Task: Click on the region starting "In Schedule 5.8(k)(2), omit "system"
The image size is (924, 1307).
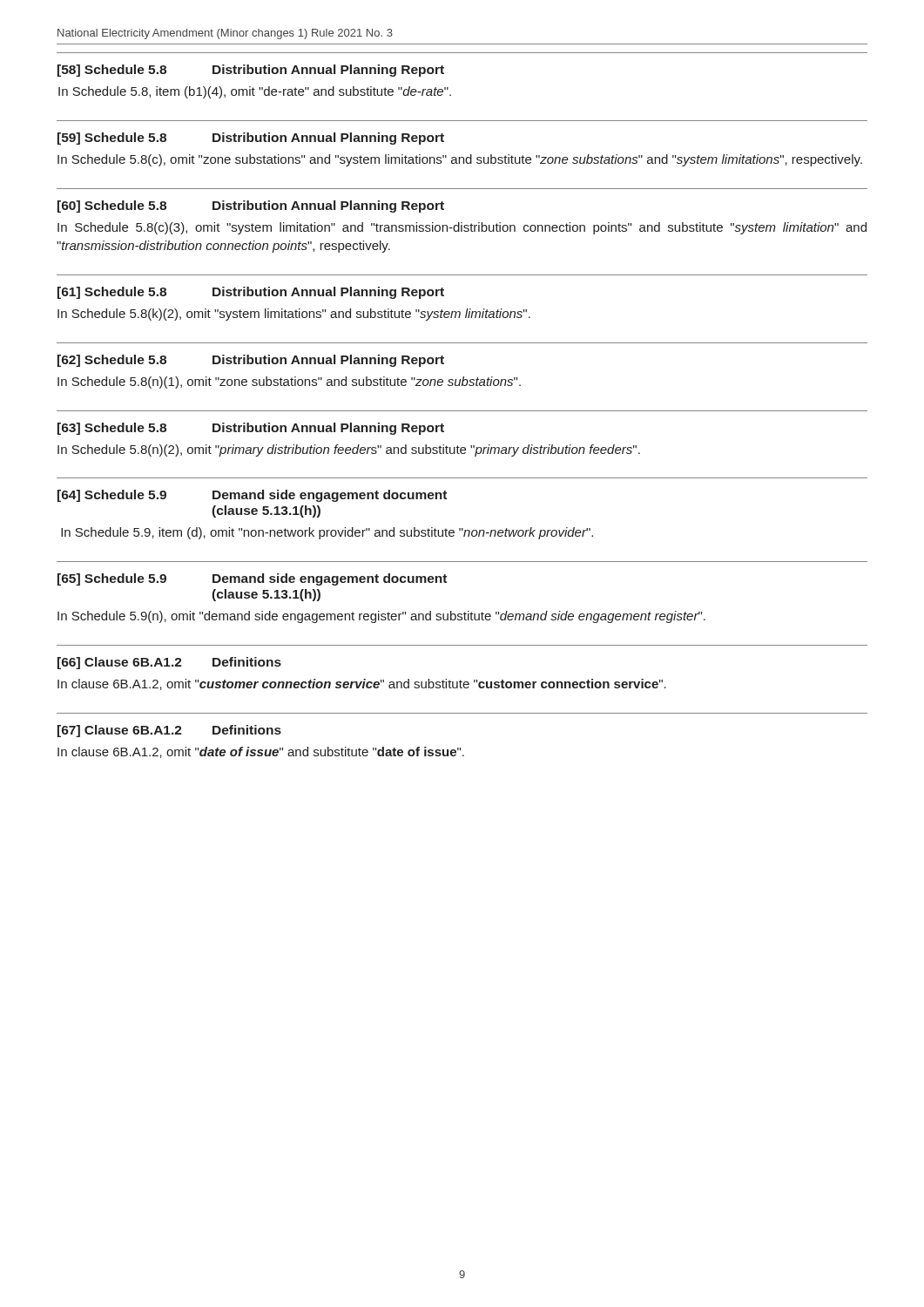Action: (x=294, y=313)
